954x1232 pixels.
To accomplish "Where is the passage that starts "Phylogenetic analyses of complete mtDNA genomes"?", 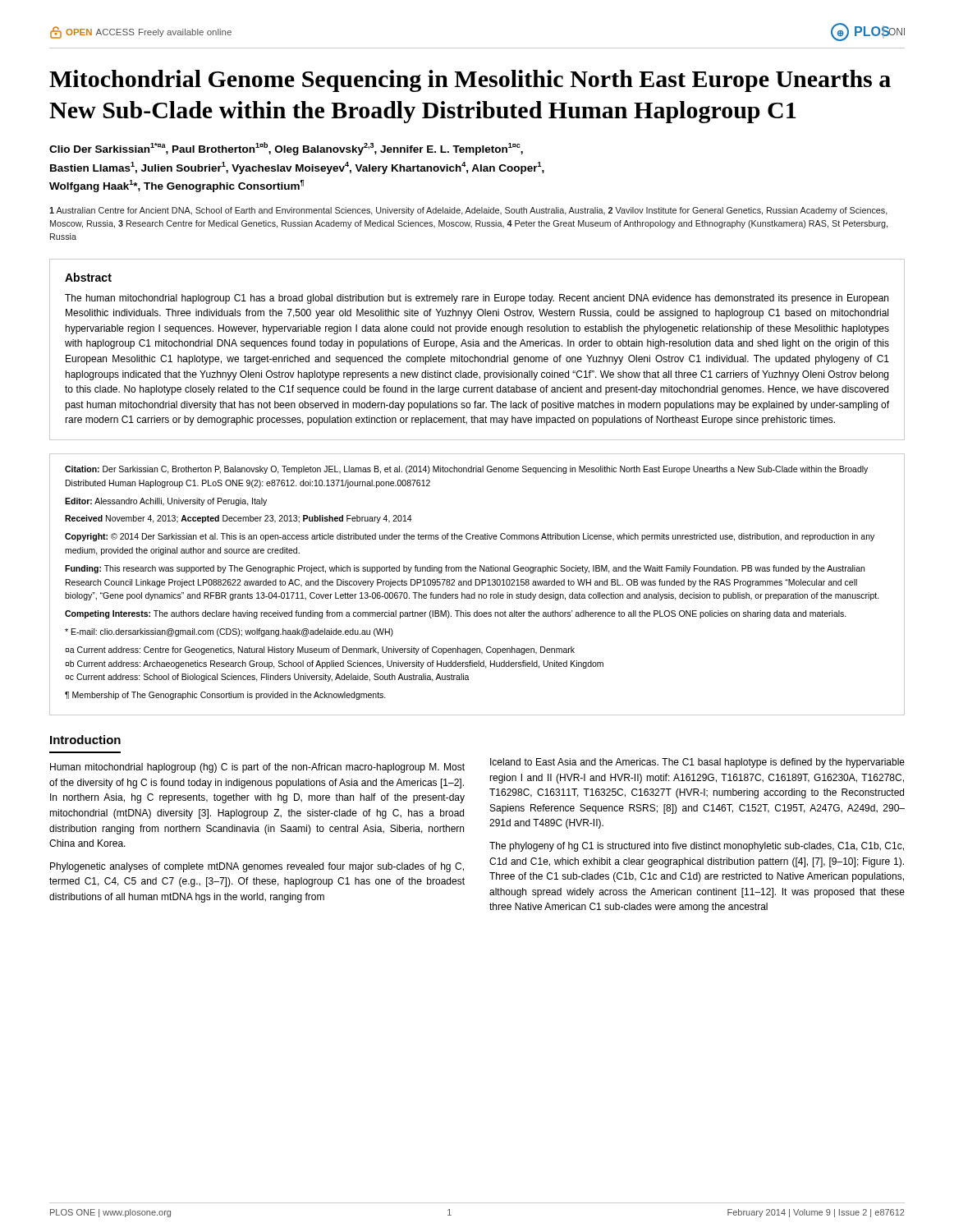I will [x=257, y=882].
